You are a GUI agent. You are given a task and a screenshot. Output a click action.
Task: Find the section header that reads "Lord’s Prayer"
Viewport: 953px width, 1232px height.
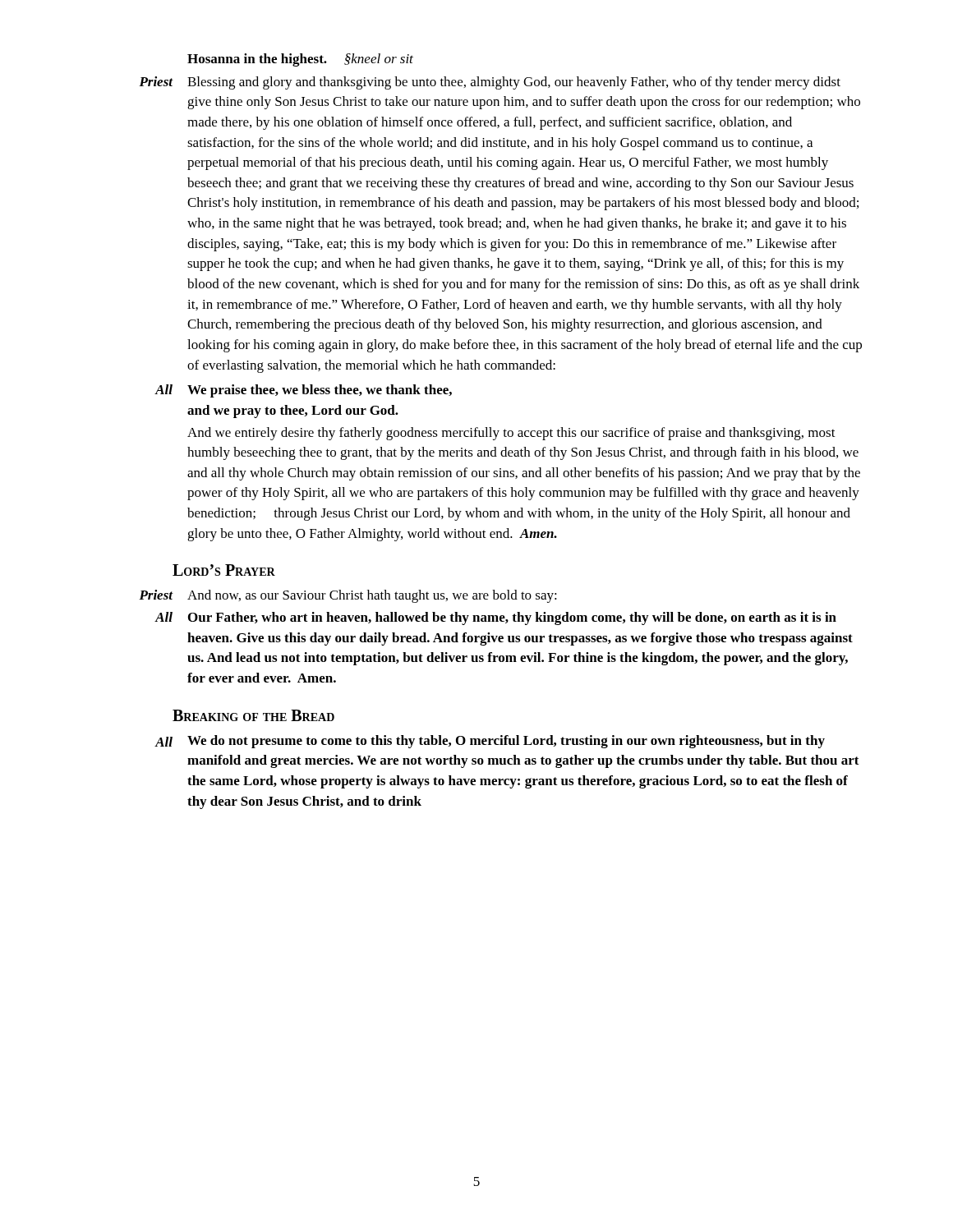point(183,571)
